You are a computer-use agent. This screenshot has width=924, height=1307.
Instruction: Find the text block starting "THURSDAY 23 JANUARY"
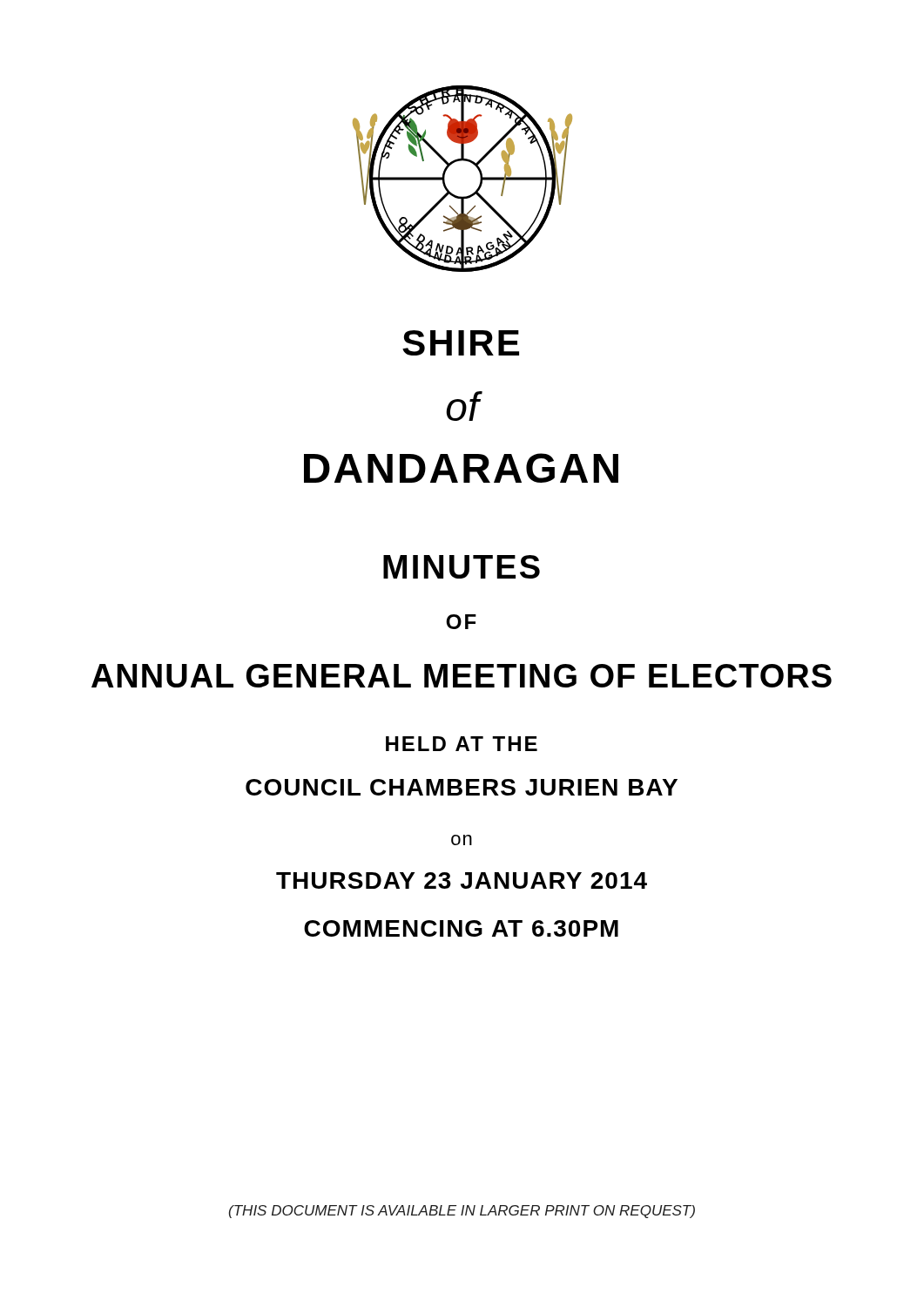click(x=462, y=880)
